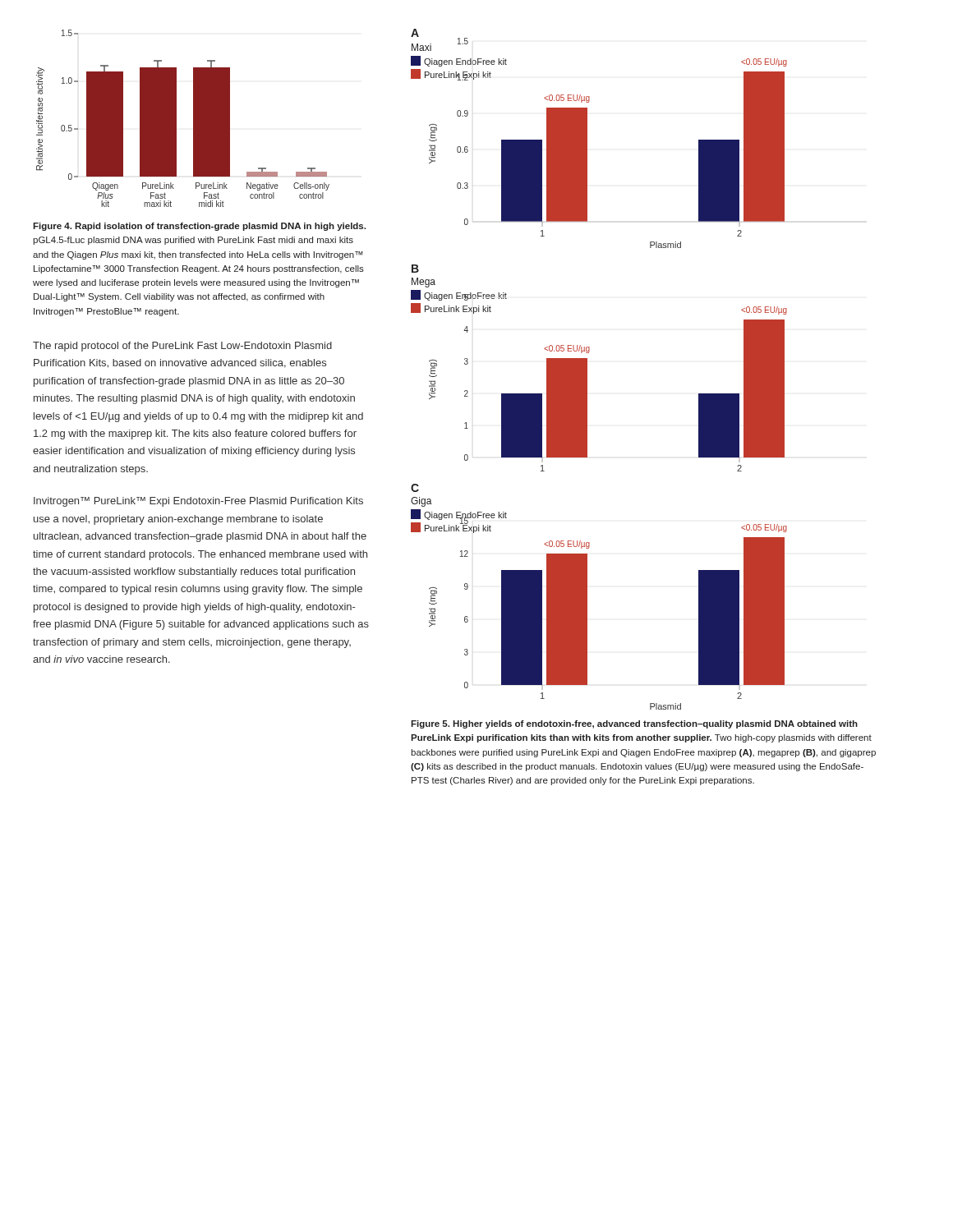Click on the bar chart
Viewport: 953px width, 1232px height.
[x=201, y=120]
